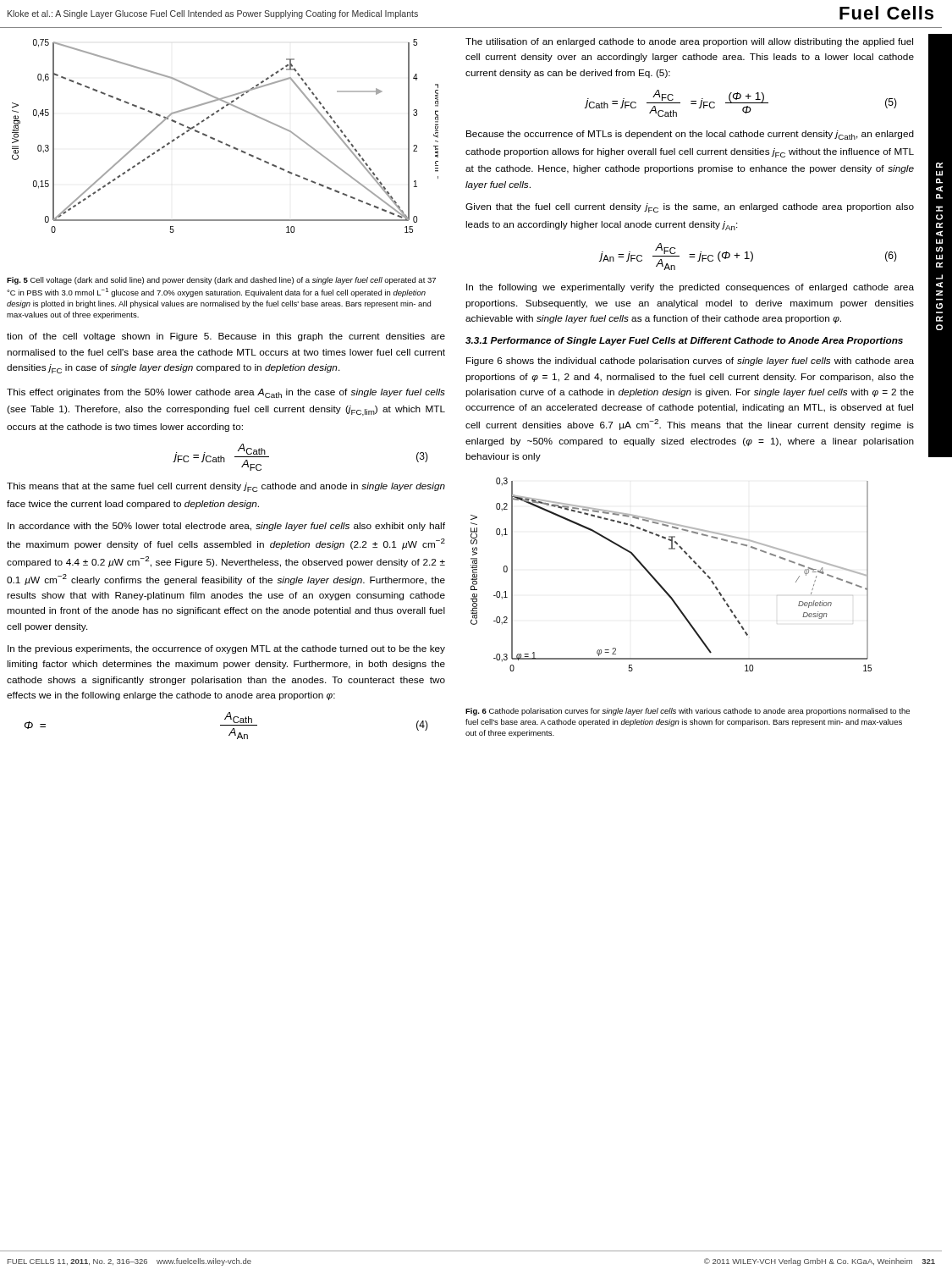Click the passage that begins "tion of the cell voltage shown in Figure"

226,353
